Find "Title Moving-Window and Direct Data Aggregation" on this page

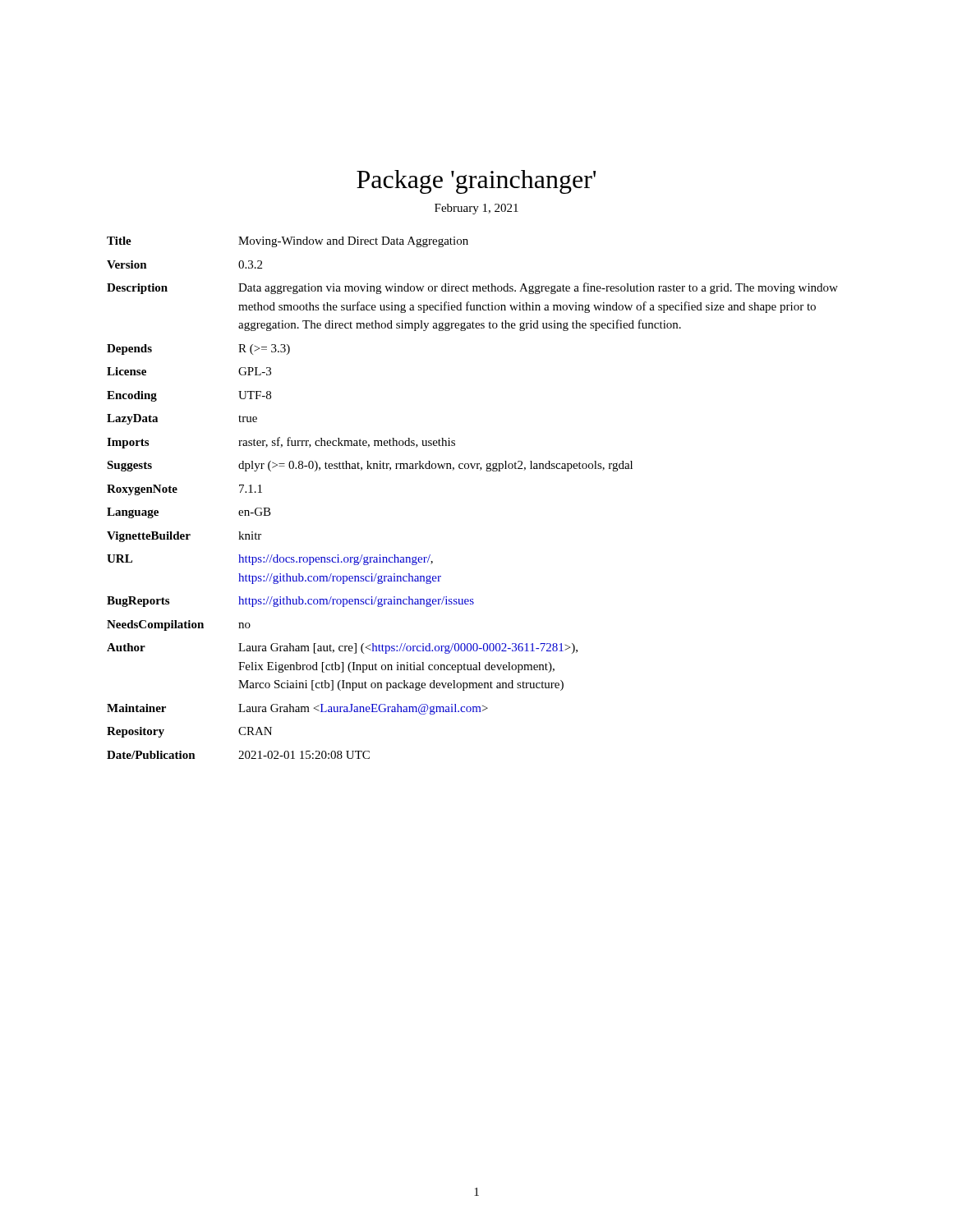476,241
